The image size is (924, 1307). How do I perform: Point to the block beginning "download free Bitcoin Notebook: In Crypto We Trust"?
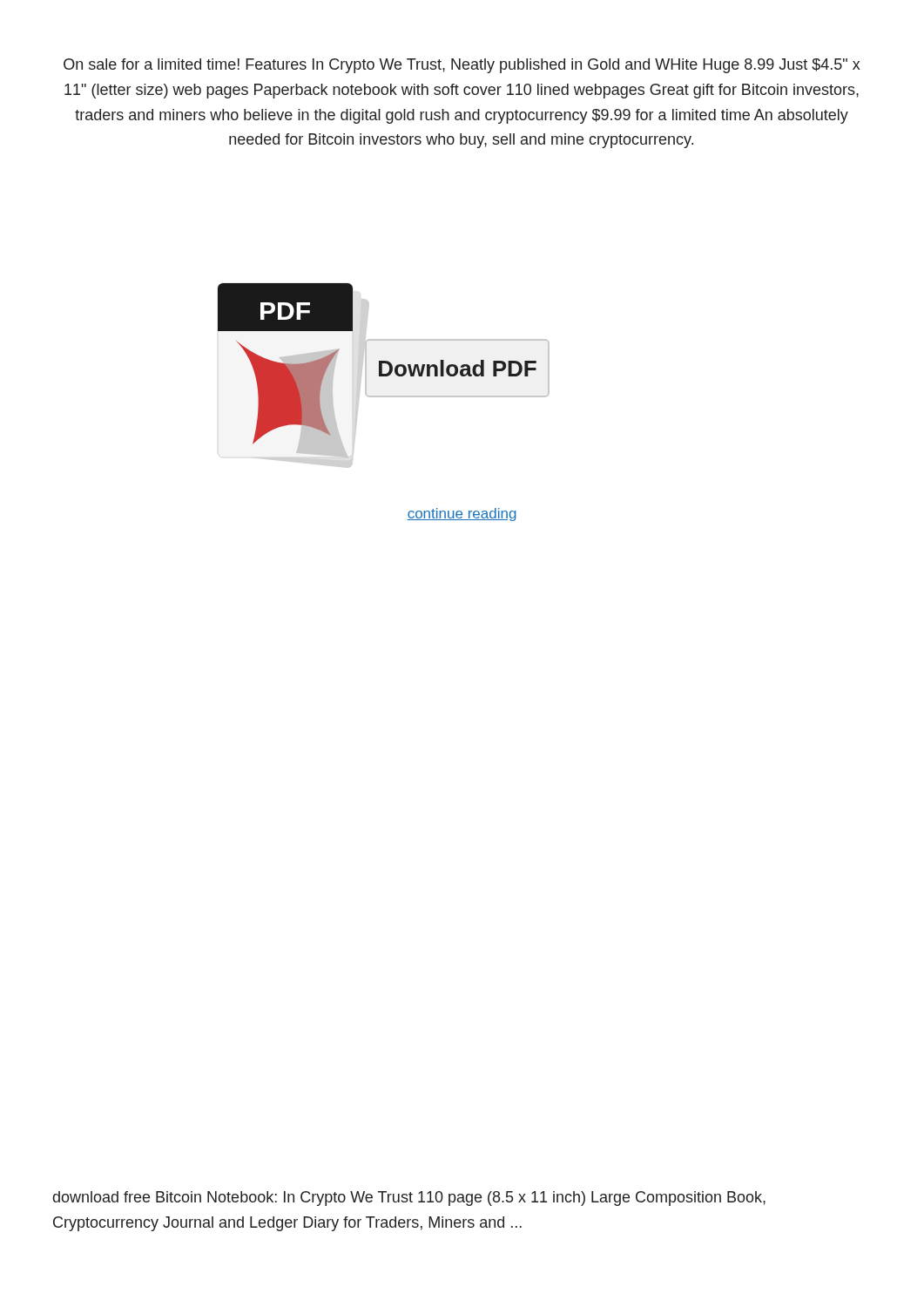[409, 1210]
